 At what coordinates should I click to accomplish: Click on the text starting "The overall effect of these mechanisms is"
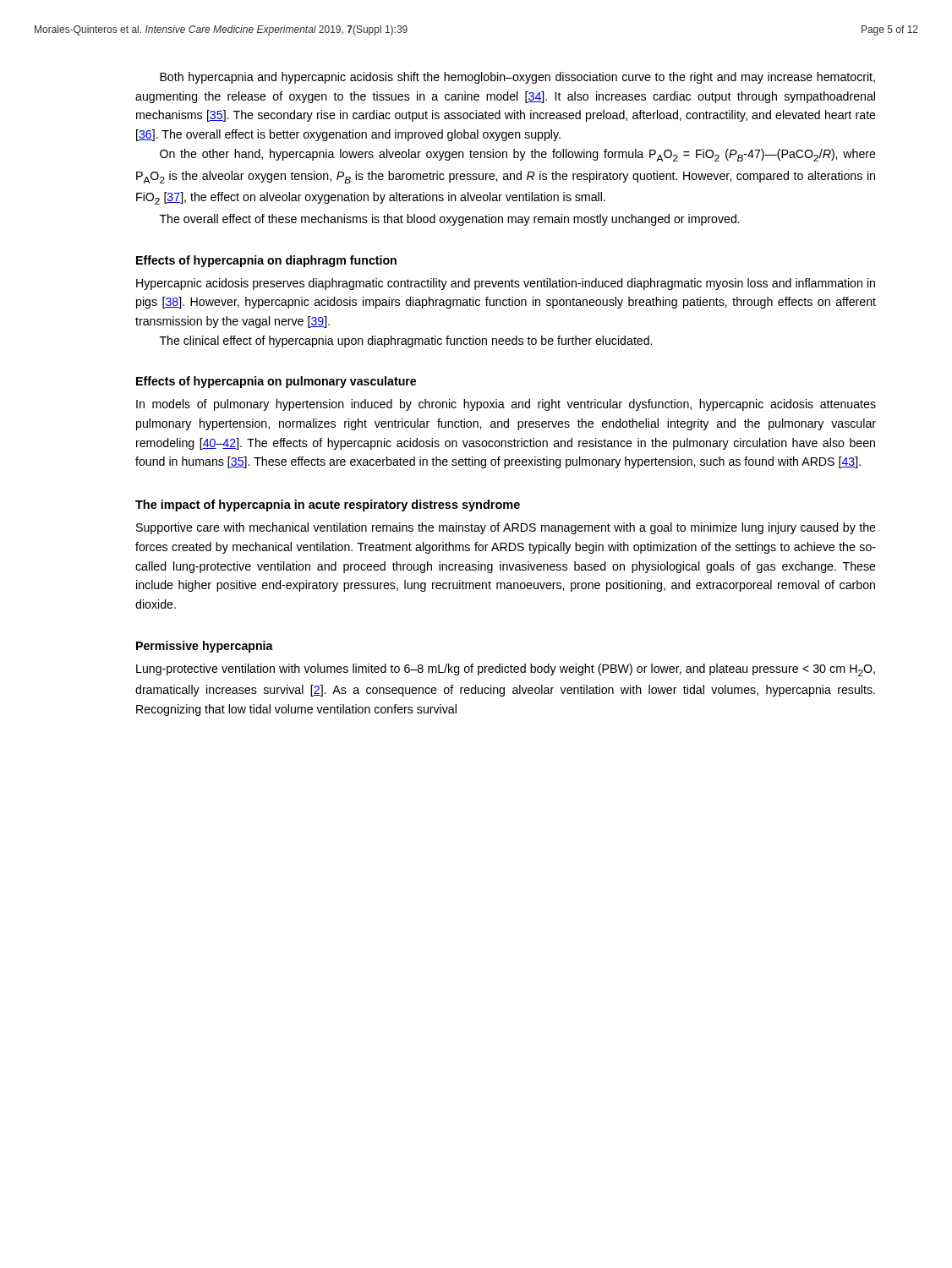coord(506,219)
